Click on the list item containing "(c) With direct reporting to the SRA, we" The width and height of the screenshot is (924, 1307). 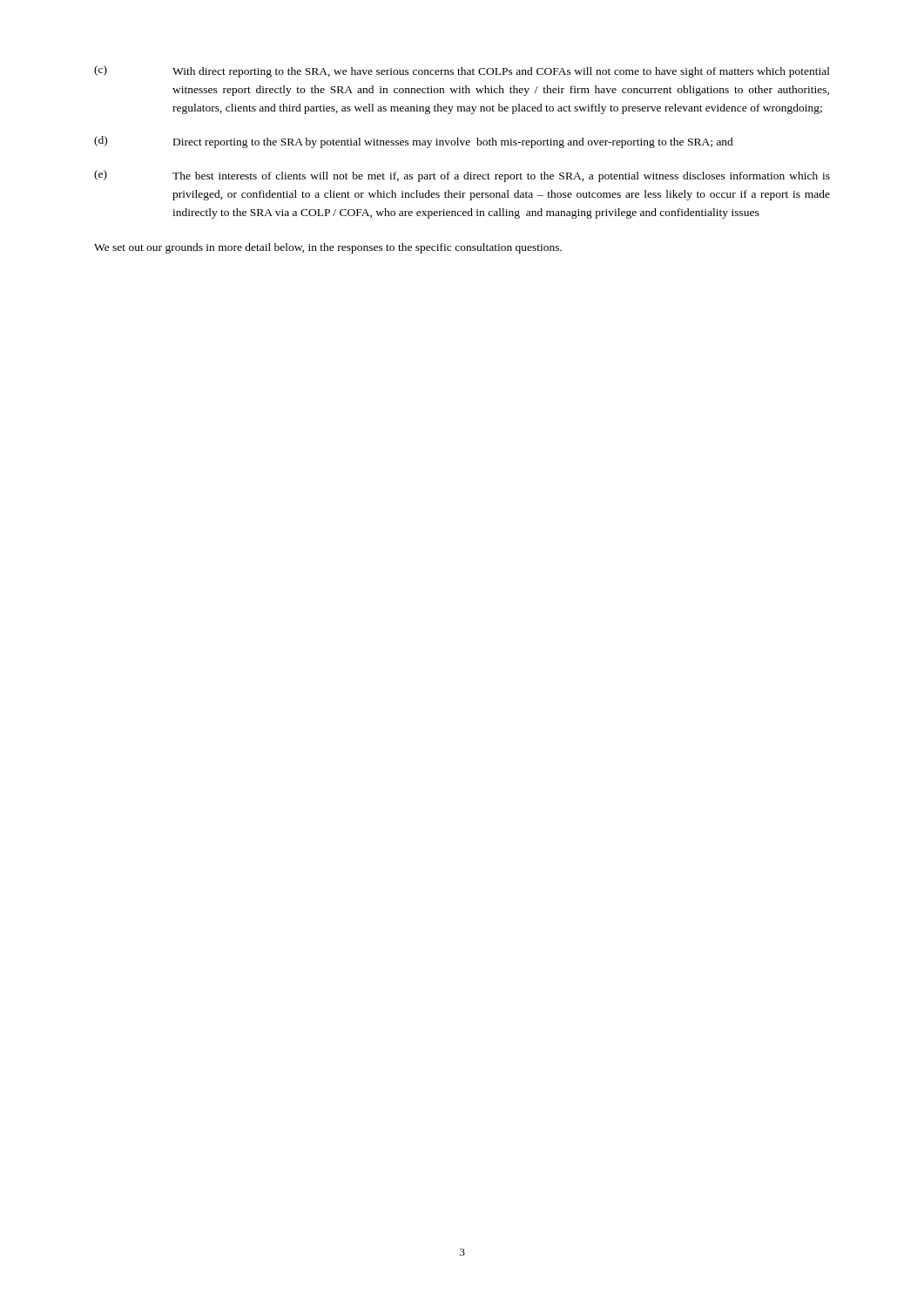point(462,90)
